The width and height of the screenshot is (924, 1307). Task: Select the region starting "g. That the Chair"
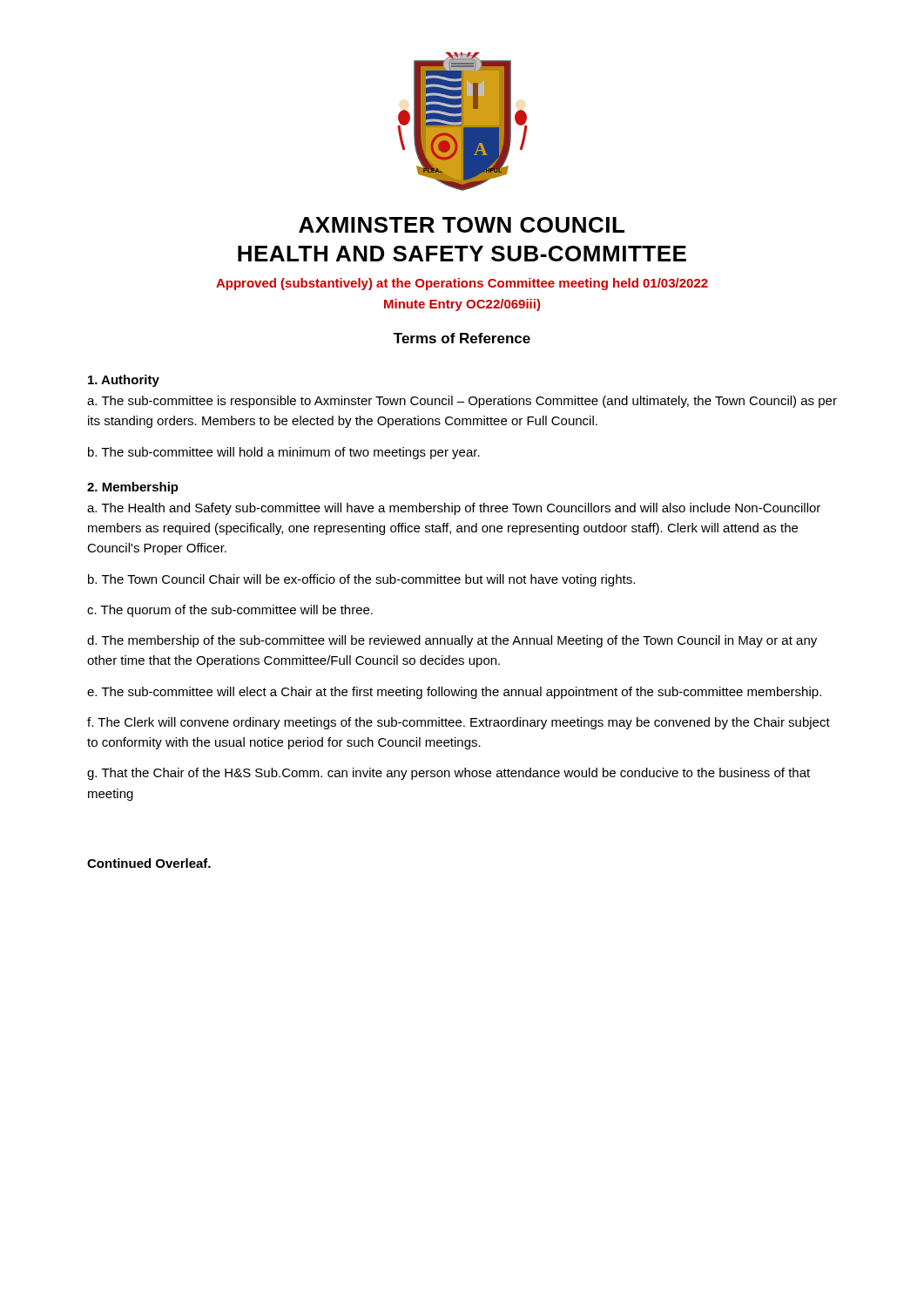point(449,783)
